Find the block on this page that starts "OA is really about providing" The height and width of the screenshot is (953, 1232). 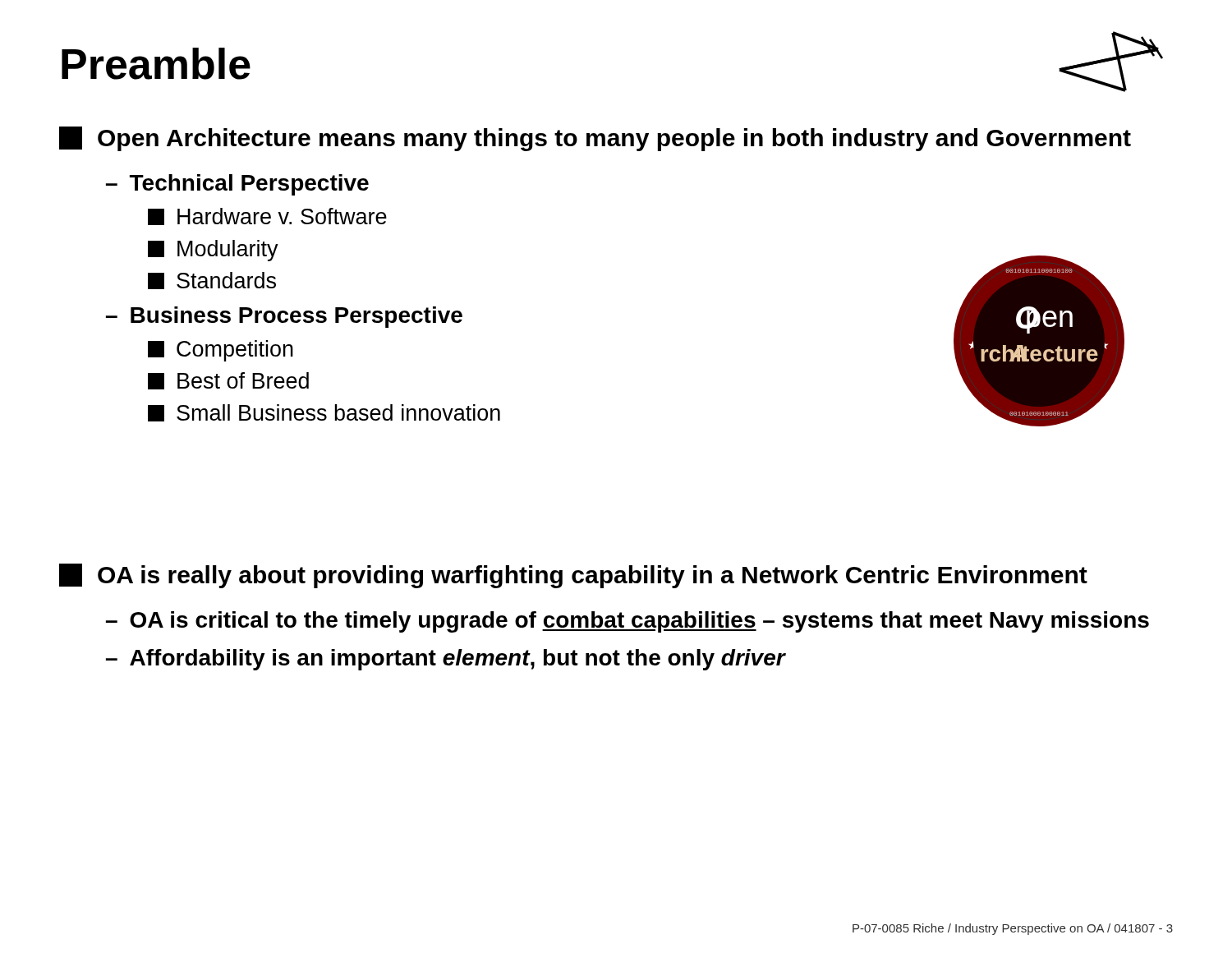(573, 575)
